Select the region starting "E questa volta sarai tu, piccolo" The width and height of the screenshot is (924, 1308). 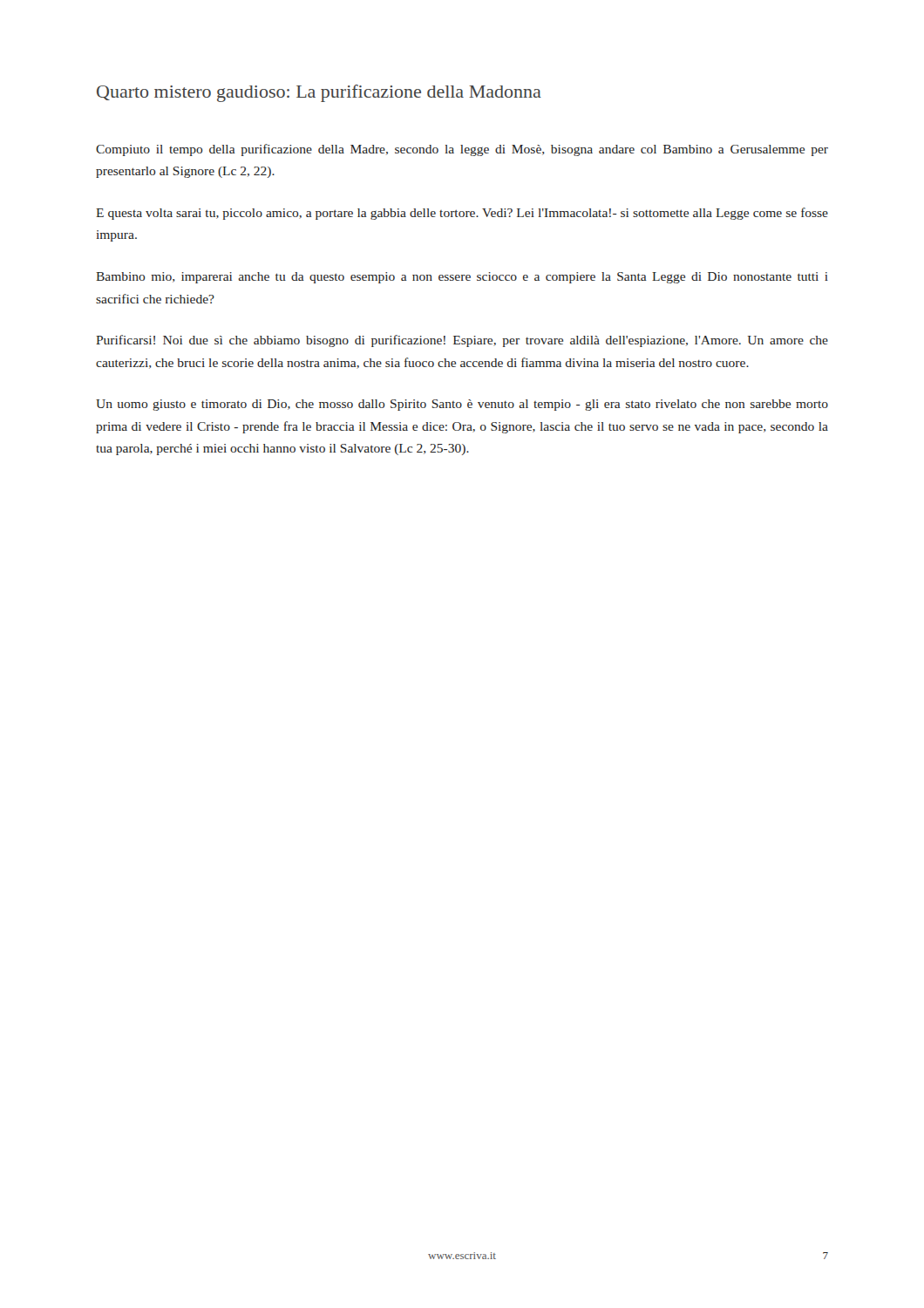click(x=462, y=223)
